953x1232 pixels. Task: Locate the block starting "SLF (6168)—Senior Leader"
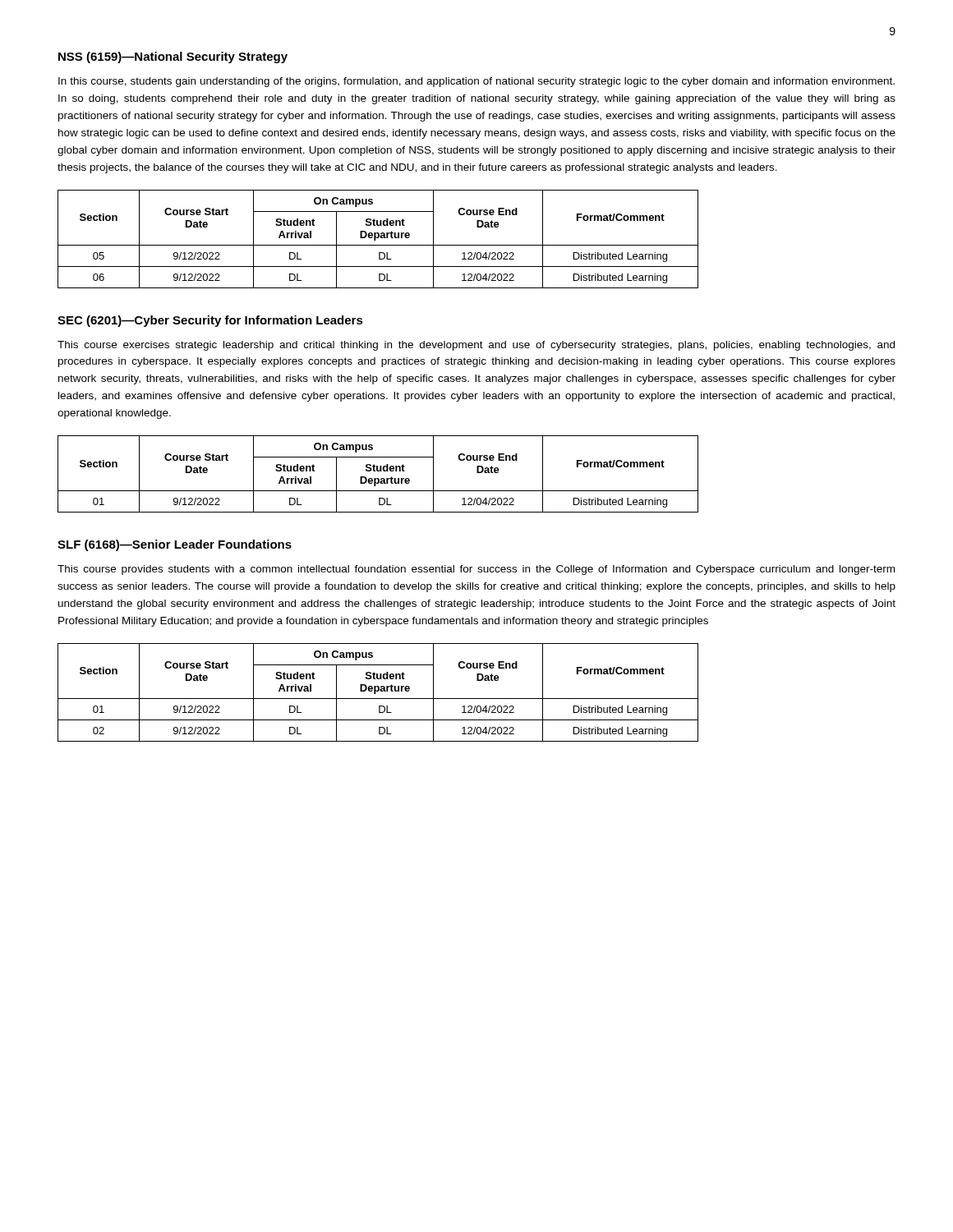(175, 544)
